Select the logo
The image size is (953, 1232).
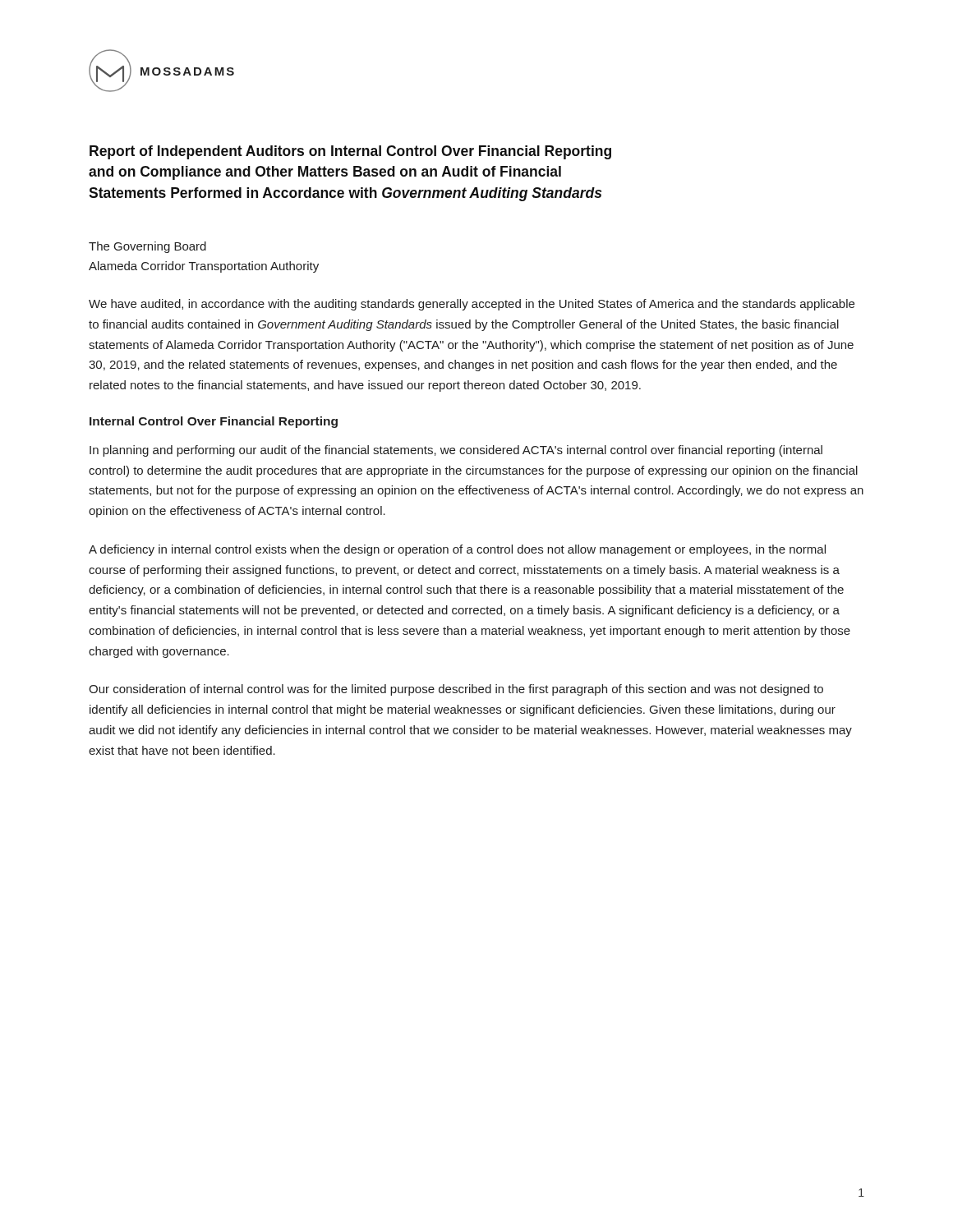pyautogui.click(x=476, y=71)
